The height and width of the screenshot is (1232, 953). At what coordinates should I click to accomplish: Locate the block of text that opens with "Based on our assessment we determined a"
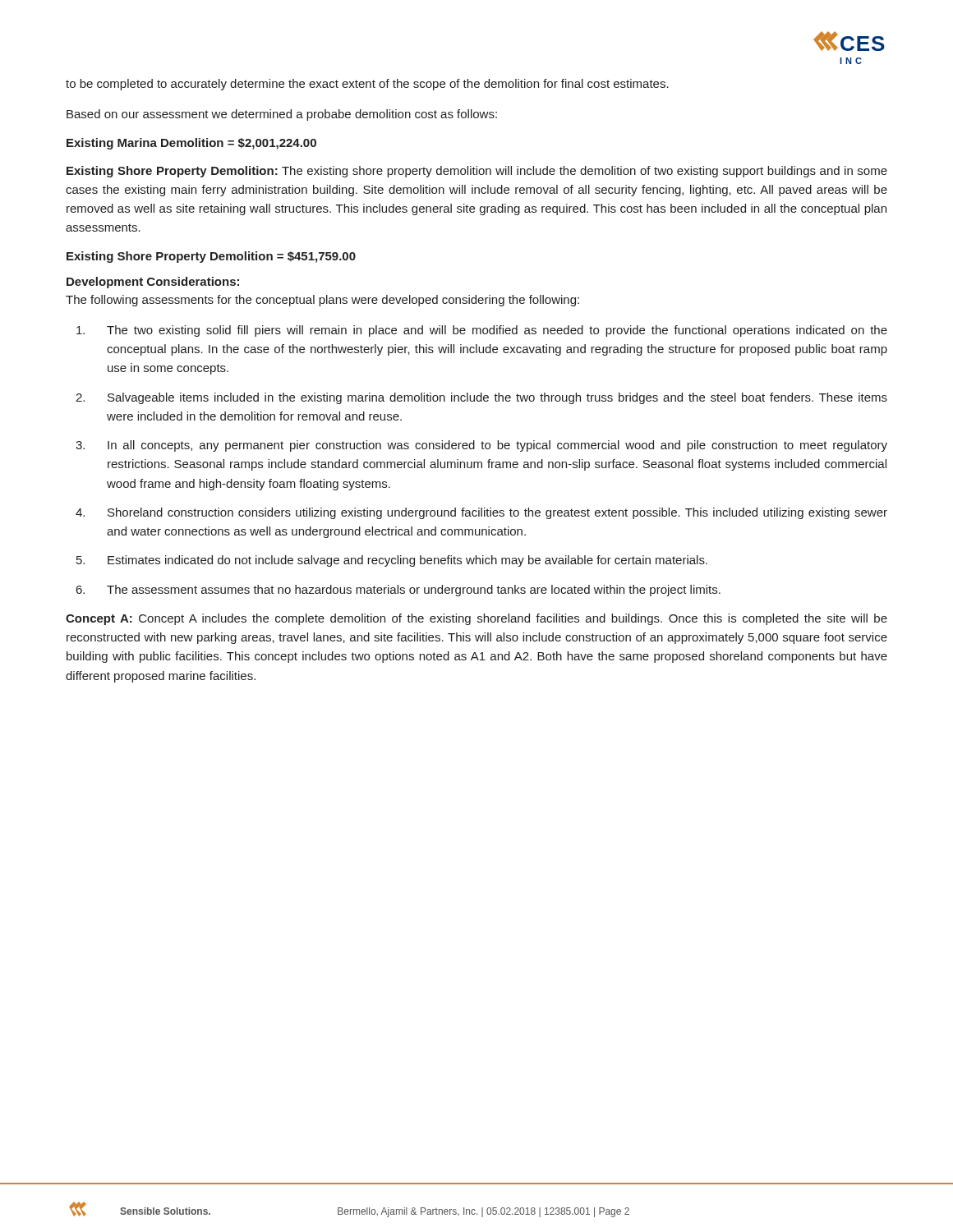pos(282,114)
